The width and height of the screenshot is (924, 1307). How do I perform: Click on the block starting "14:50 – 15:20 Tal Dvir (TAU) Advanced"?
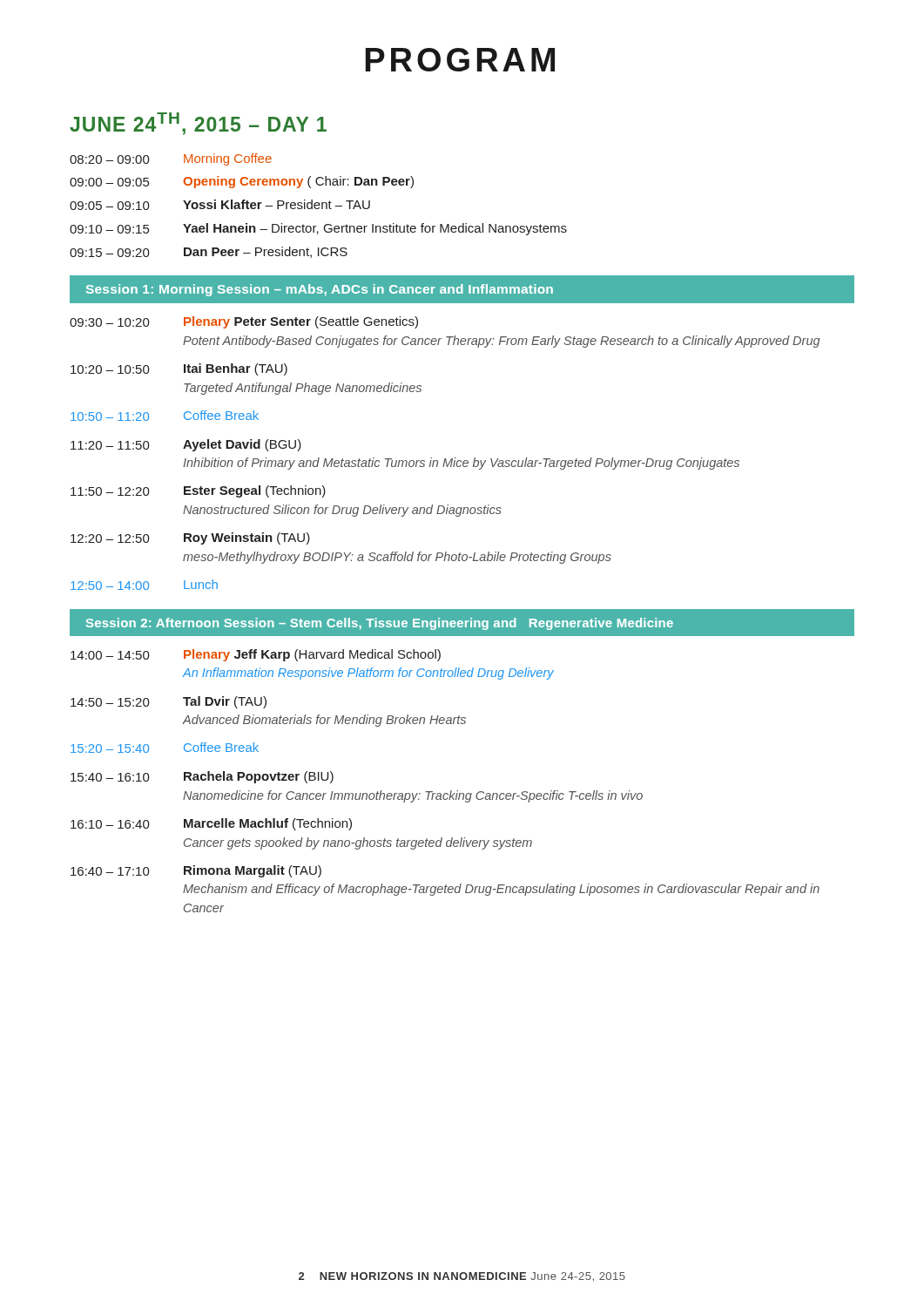tap(462, 710)
